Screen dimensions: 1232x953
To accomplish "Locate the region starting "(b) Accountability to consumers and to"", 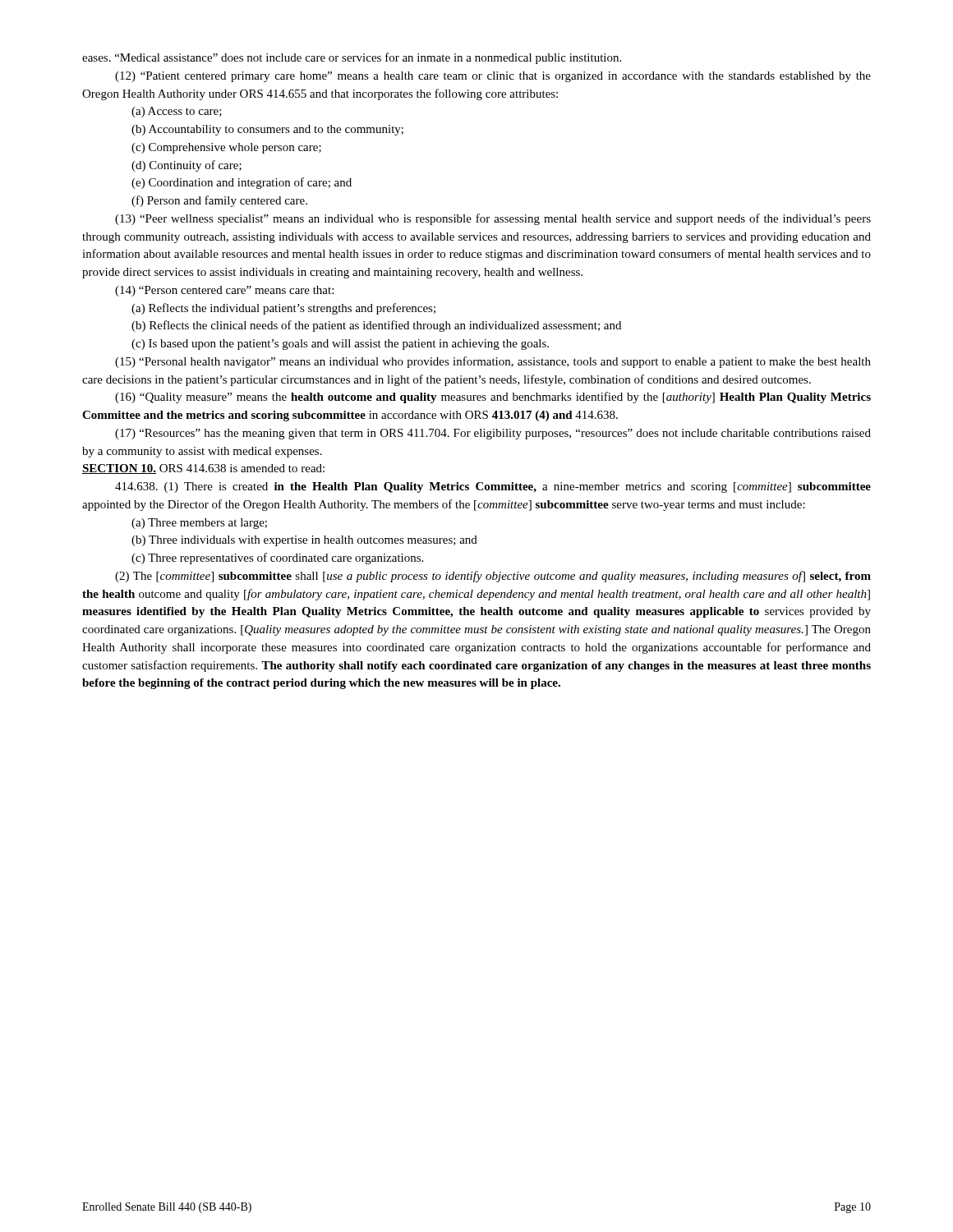I will pyautogui.click(x=267, y=130).
